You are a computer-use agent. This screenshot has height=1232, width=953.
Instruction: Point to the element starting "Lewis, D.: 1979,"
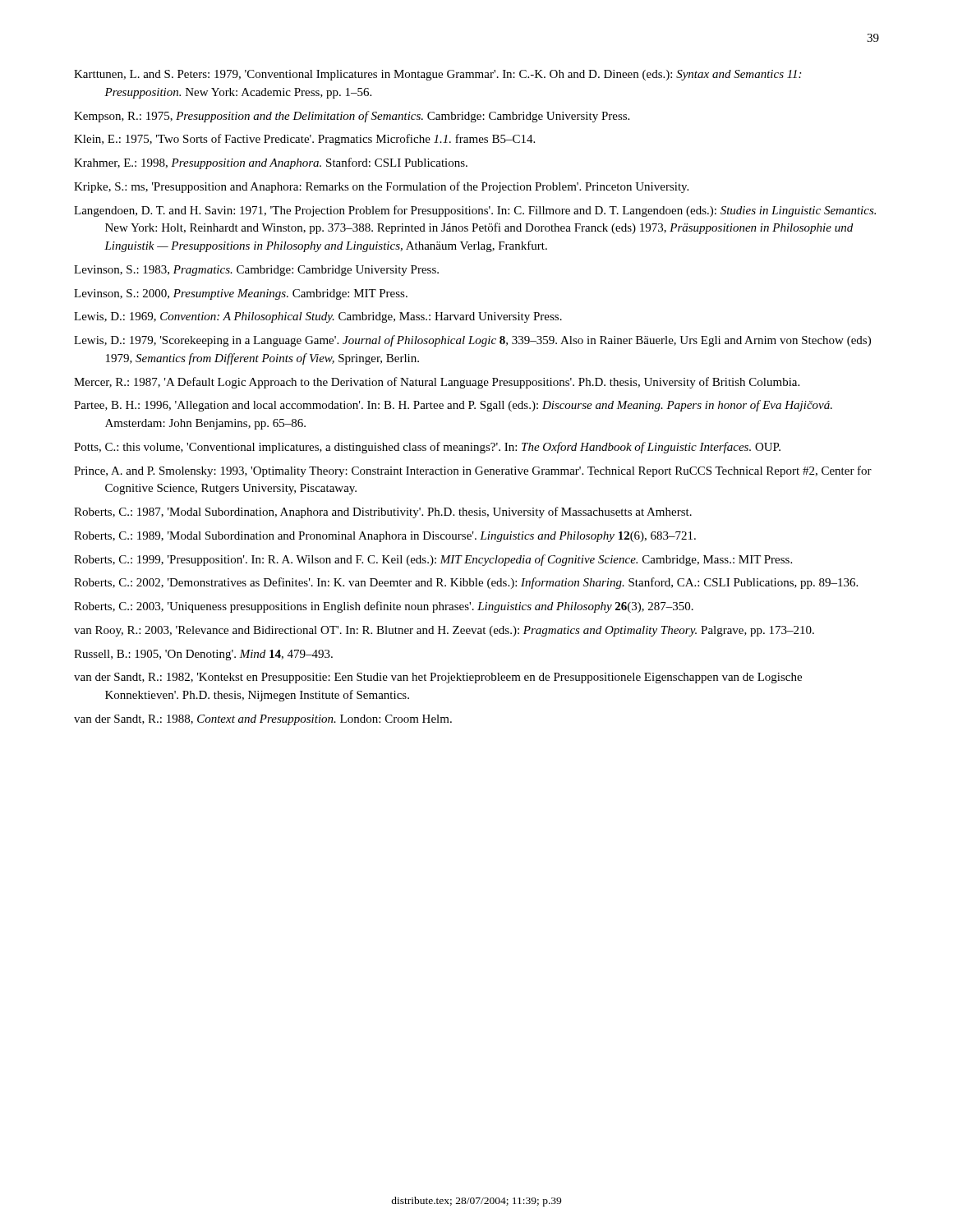click(x=473, y=349)
